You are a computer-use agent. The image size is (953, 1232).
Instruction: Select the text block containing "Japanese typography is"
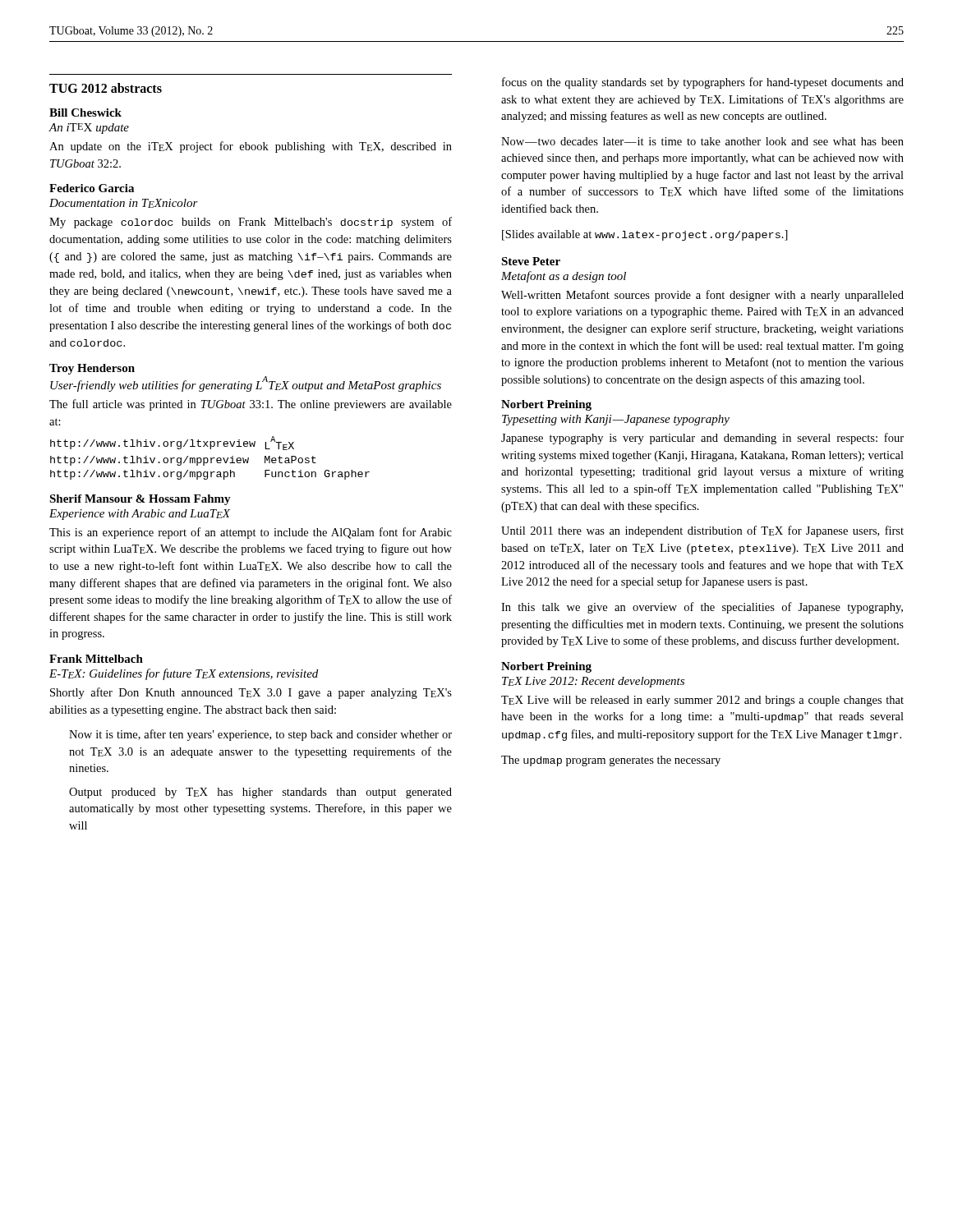[702, 472]
